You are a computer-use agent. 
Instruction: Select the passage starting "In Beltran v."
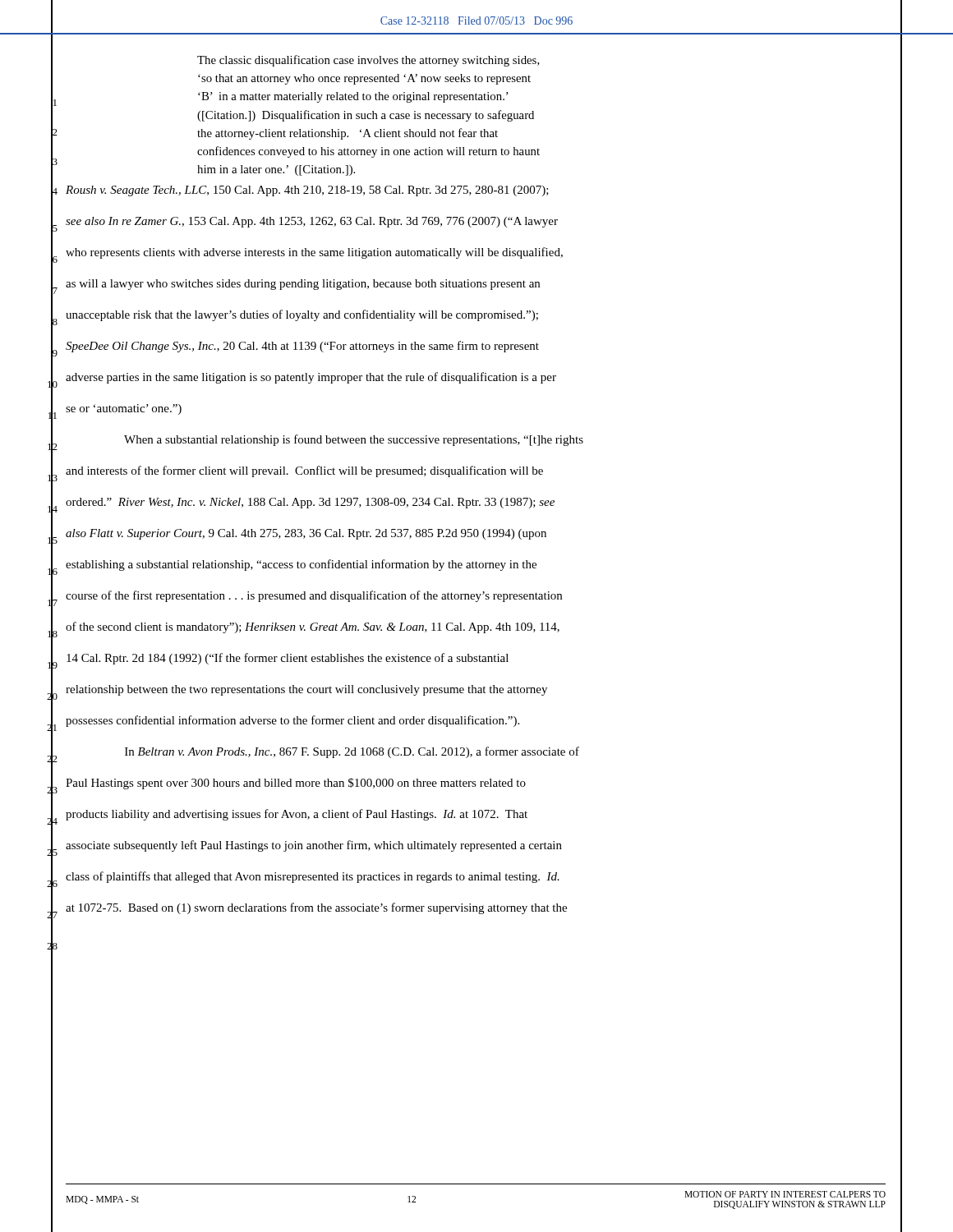[x=322, y=752]
